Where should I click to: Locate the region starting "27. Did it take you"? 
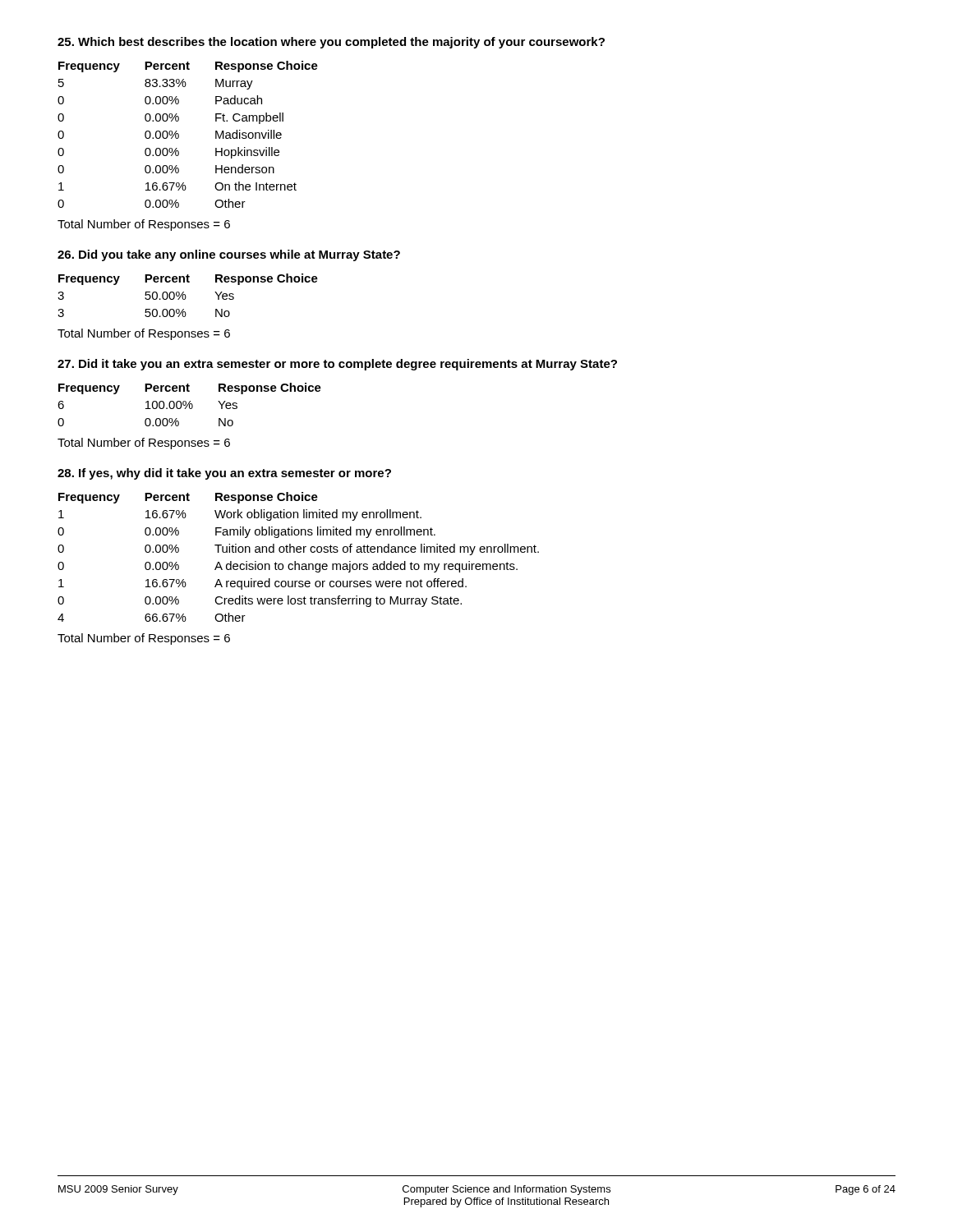tap(338, 363)
